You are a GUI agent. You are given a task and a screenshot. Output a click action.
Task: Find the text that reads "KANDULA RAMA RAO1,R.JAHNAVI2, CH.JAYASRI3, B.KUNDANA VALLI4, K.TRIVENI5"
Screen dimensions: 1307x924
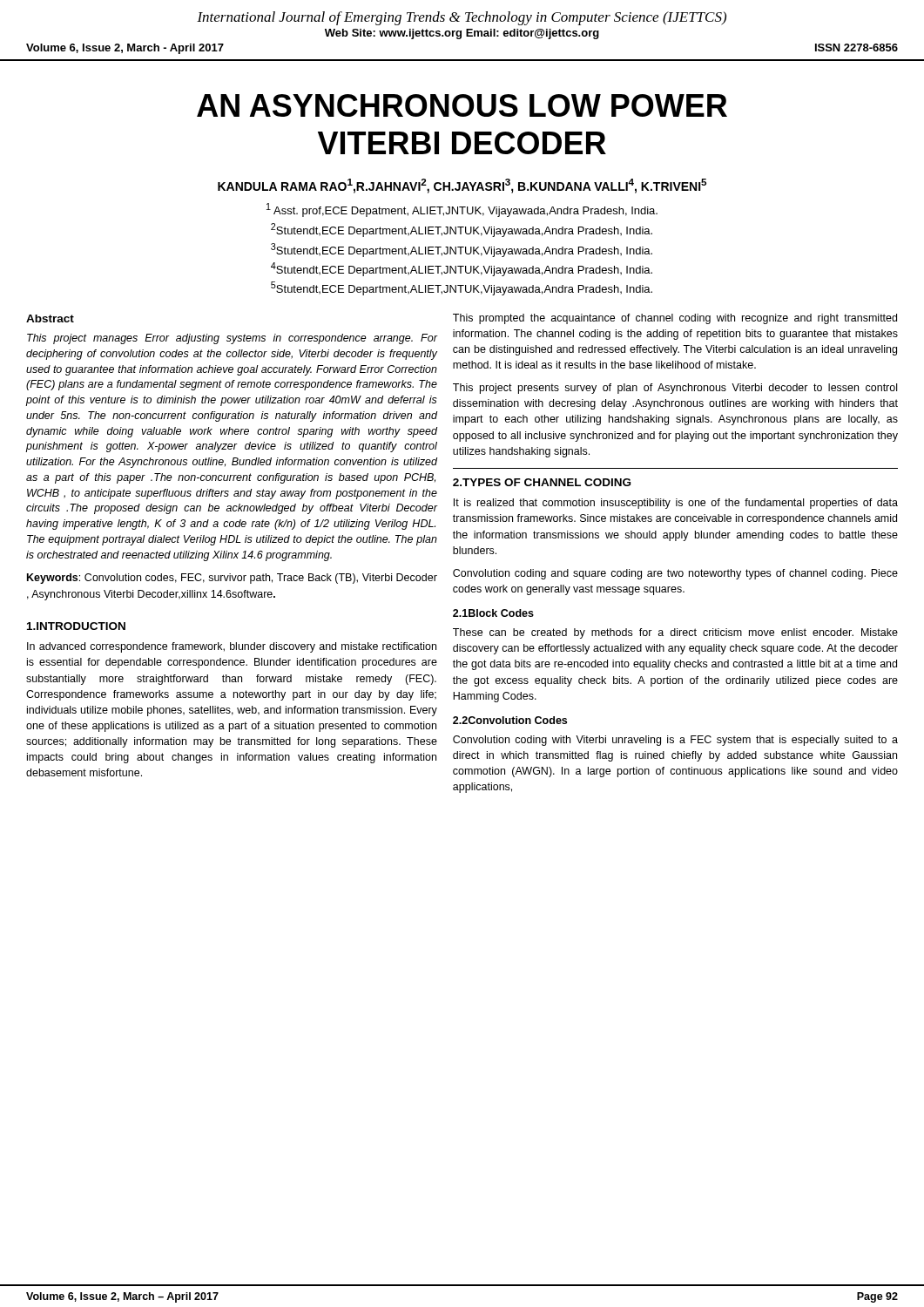point(462,185)
